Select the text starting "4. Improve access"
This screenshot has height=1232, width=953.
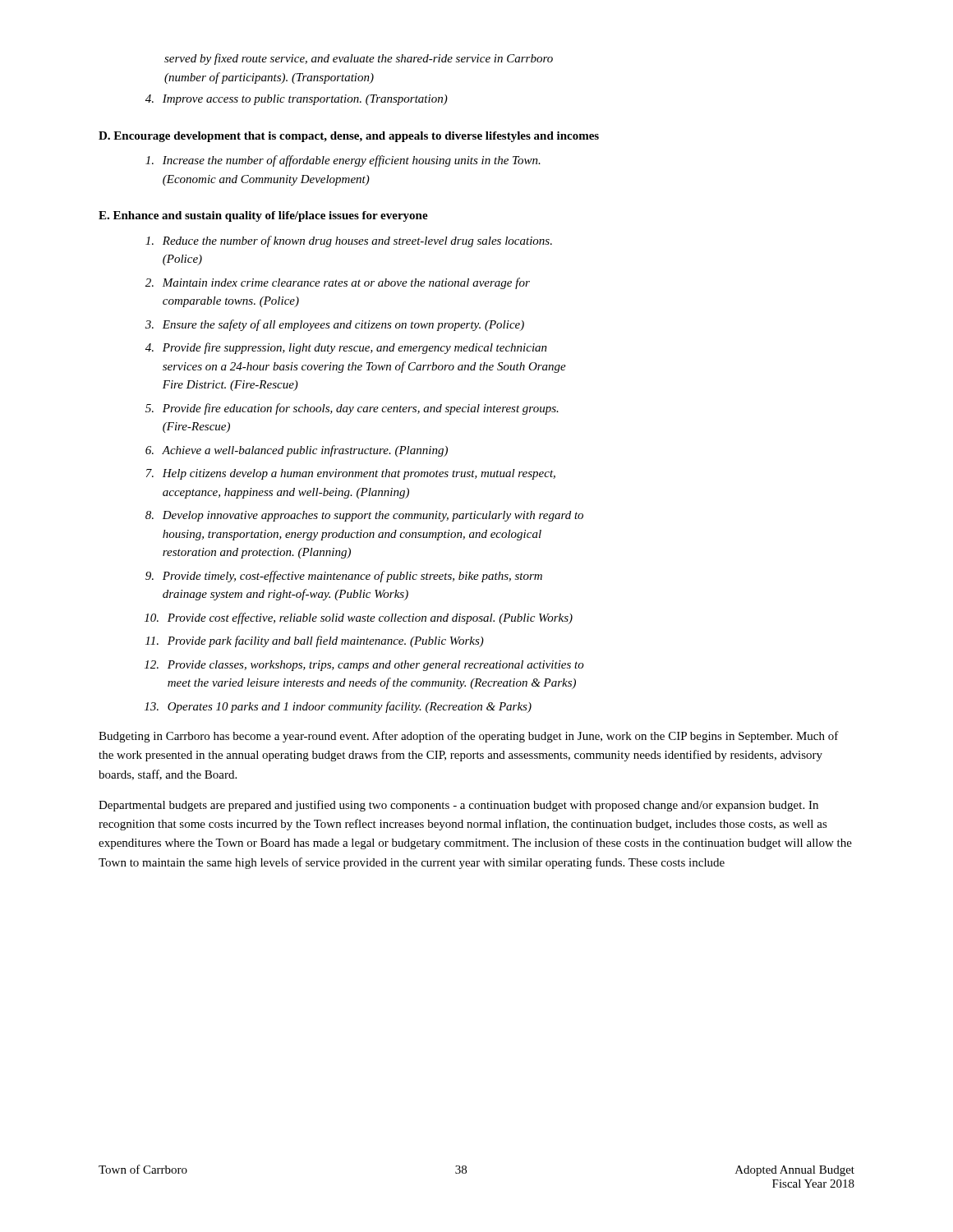(x=297, y=100)
